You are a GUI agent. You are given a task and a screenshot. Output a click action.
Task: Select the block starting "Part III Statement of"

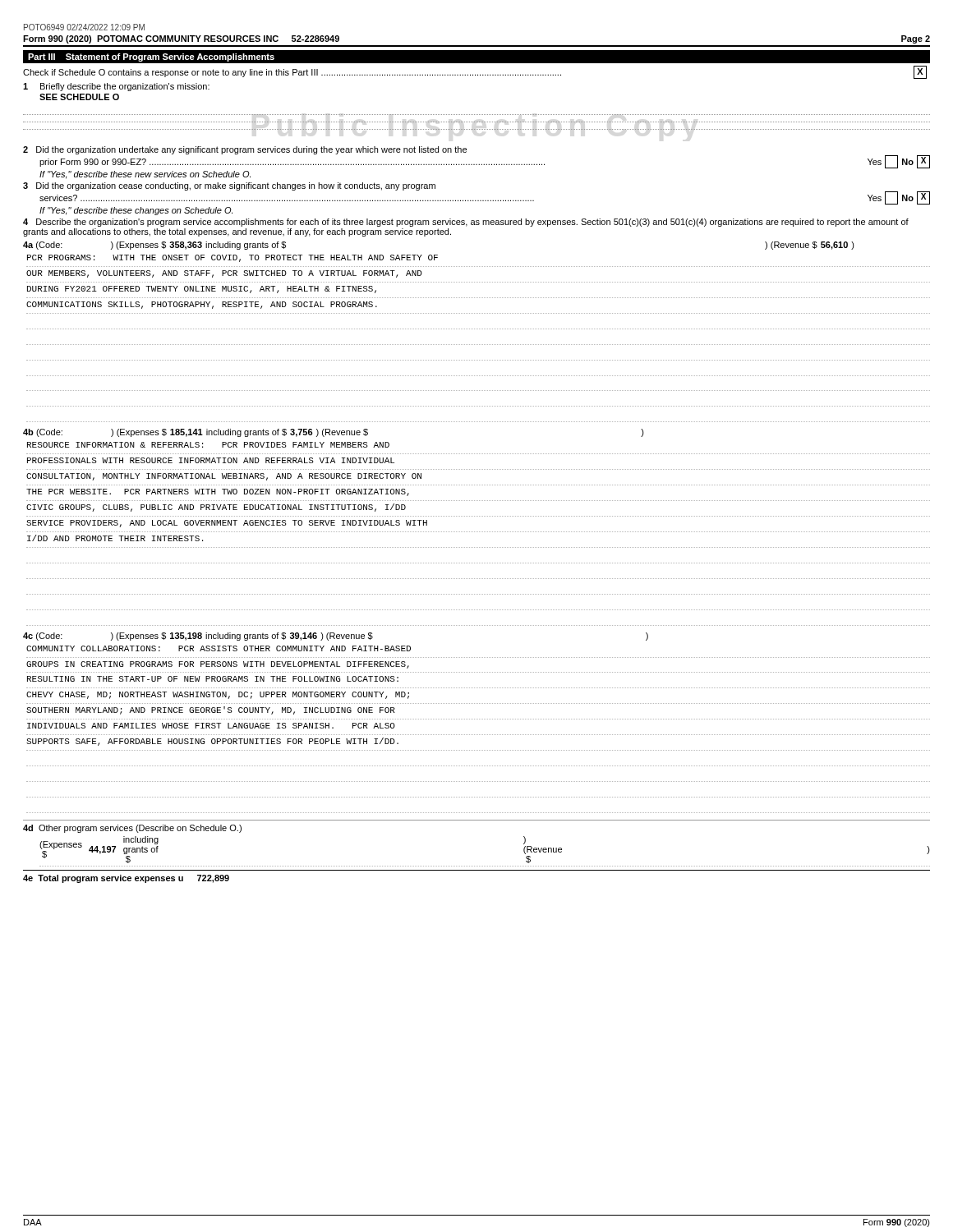click(151, 57)
